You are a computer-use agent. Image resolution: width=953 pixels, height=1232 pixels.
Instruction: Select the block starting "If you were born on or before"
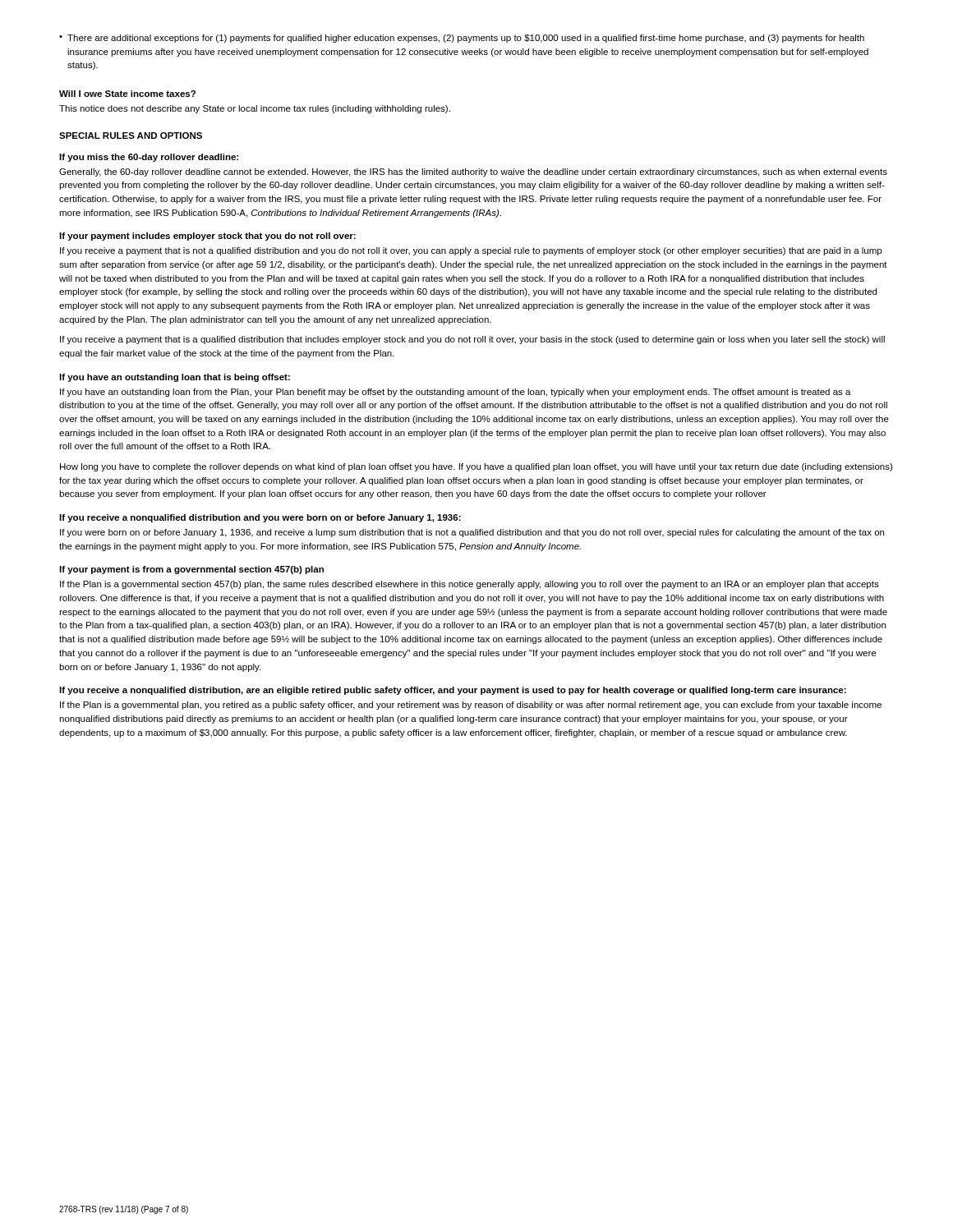[472, 539]
